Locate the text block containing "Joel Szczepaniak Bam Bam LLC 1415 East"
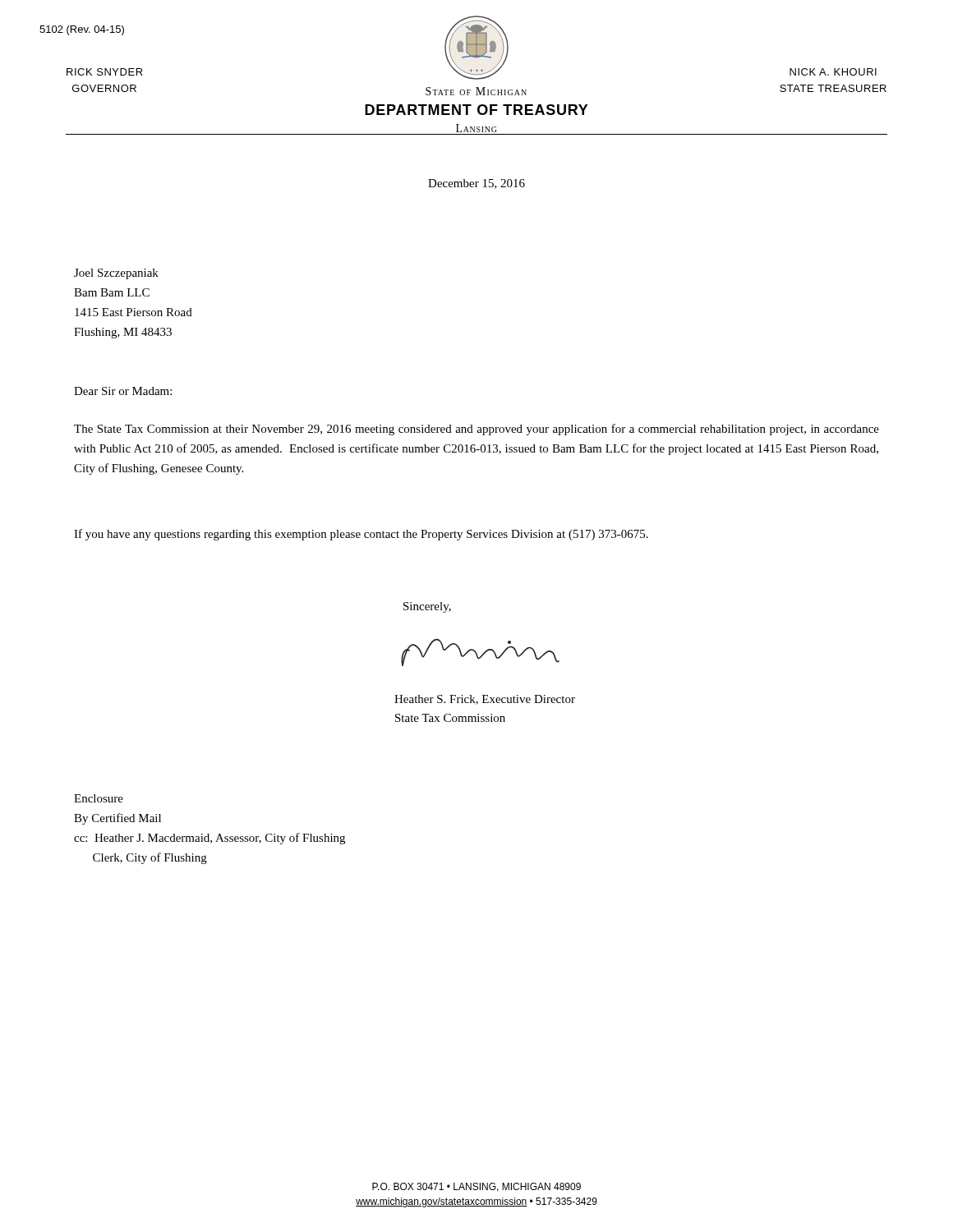The height and width of the screenshot is (1232, 953). pos(133,302)
